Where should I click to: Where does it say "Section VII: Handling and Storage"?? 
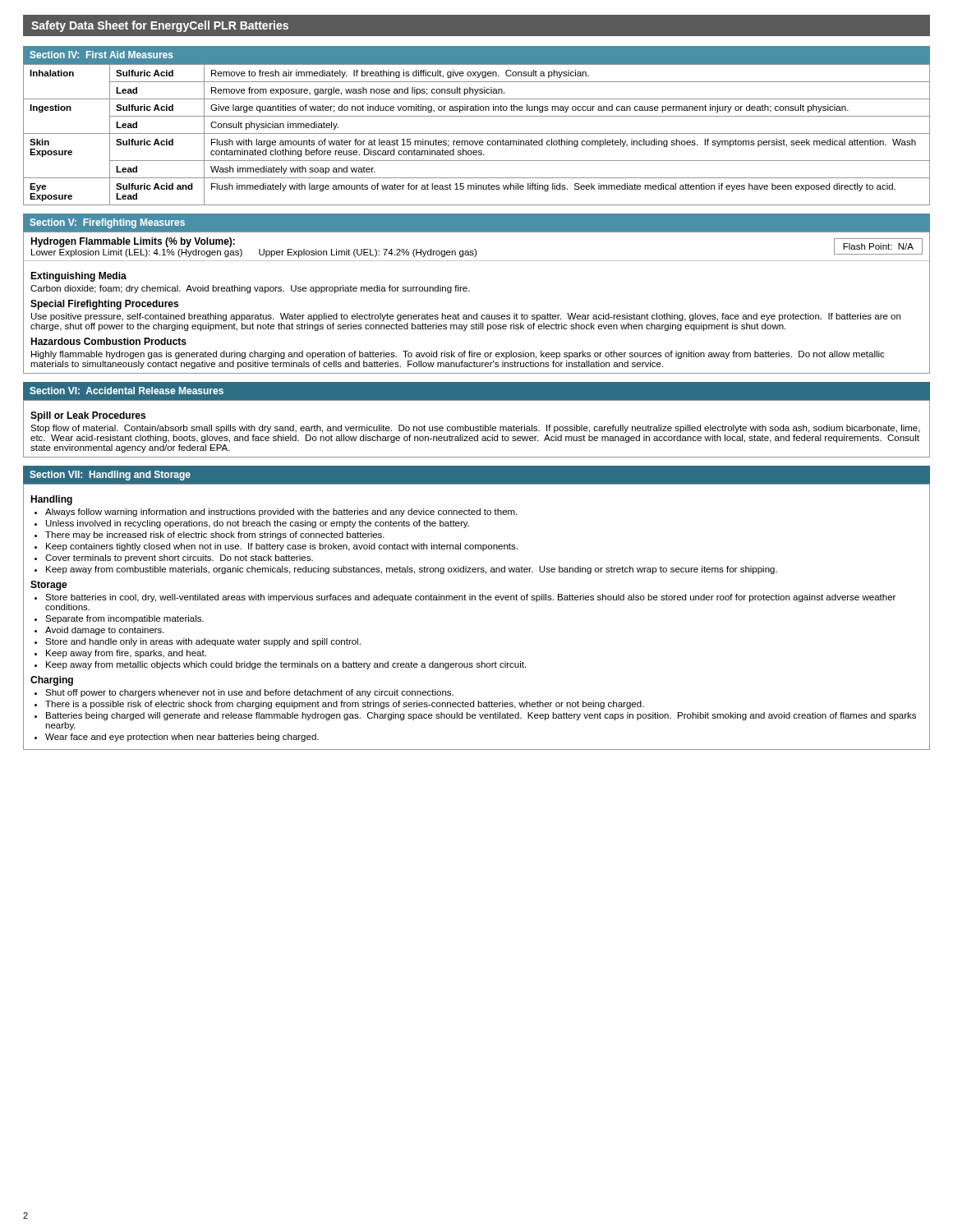click(x=110, y=475)
